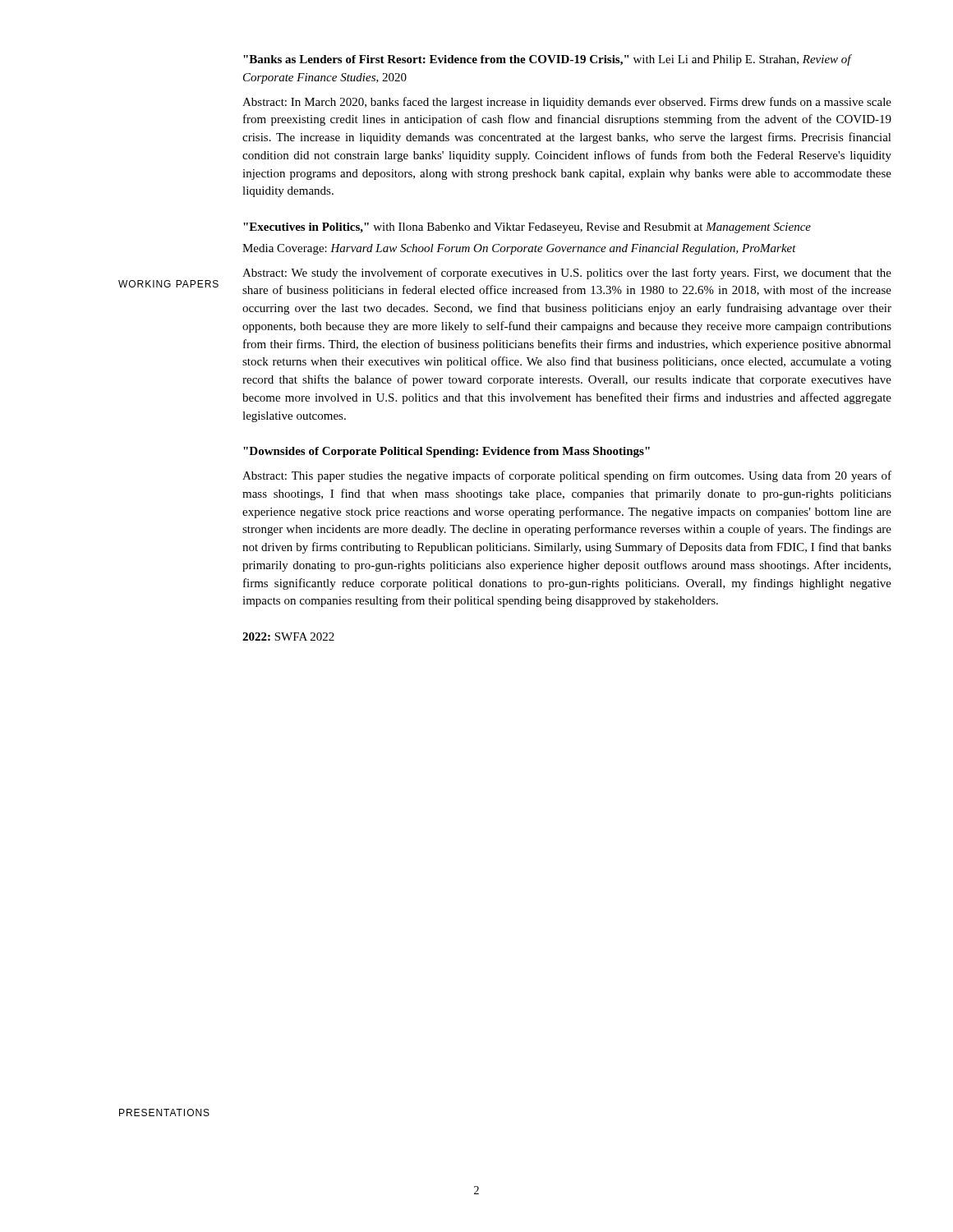
Task: Find the text block that reads "Abstract: This paper studies the"
Action: [567, 538]
